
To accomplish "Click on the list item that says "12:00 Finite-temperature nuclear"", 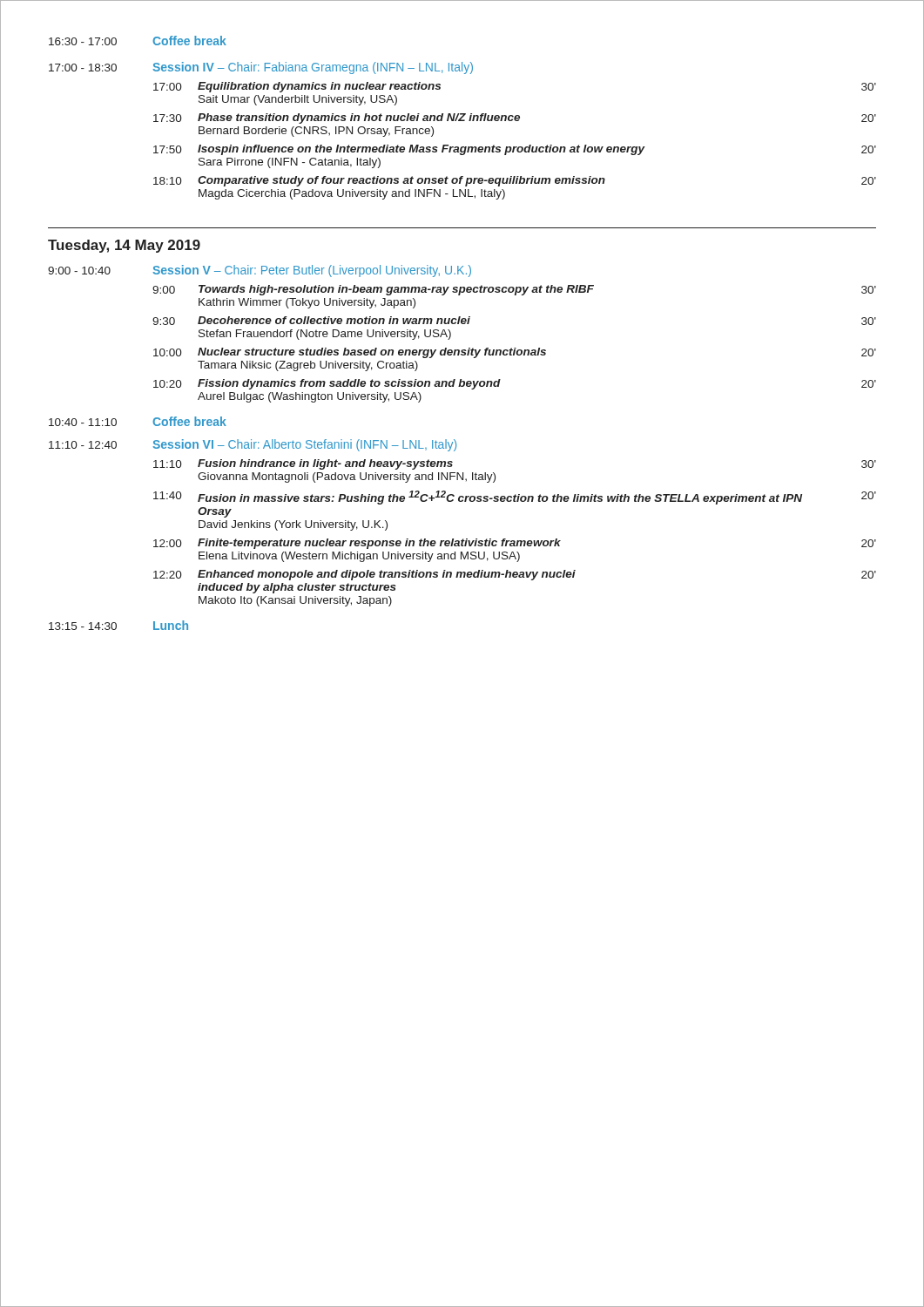I will (514, 549).
